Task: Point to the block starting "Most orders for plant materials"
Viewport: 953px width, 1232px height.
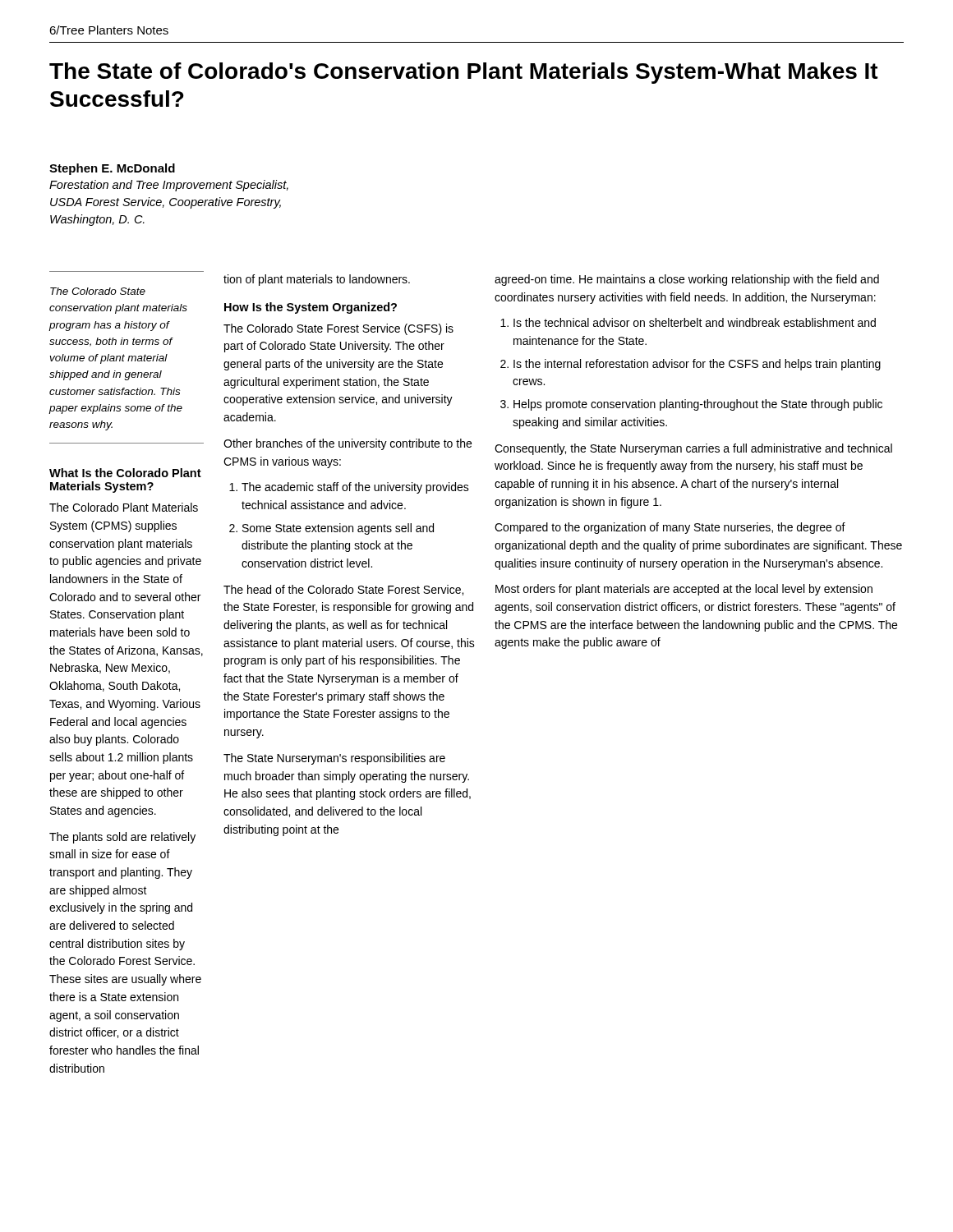Action: [x=696, y=616]
